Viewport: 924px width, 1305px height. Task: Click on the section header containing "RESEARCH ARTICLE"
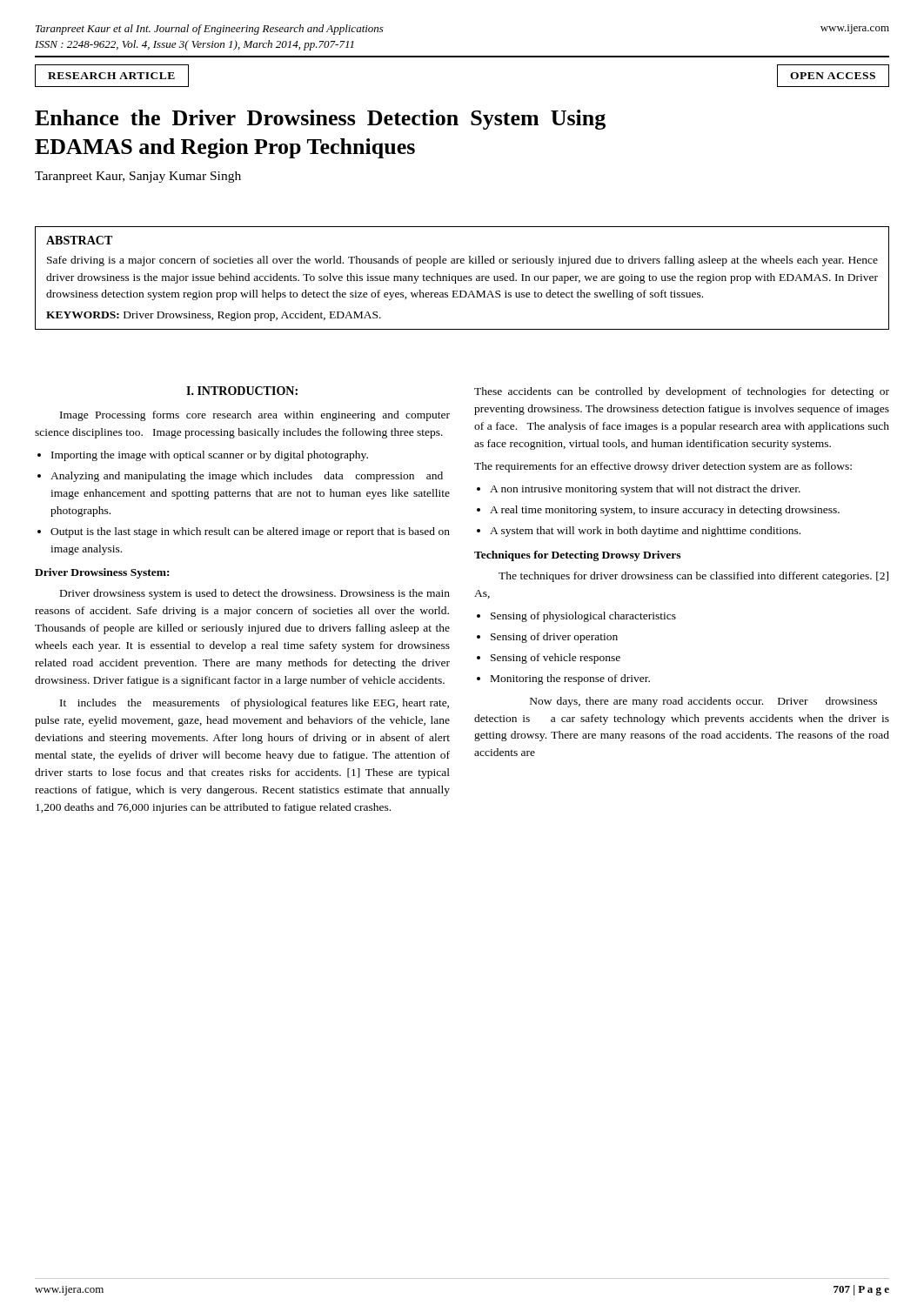click(x=112, y=76)
